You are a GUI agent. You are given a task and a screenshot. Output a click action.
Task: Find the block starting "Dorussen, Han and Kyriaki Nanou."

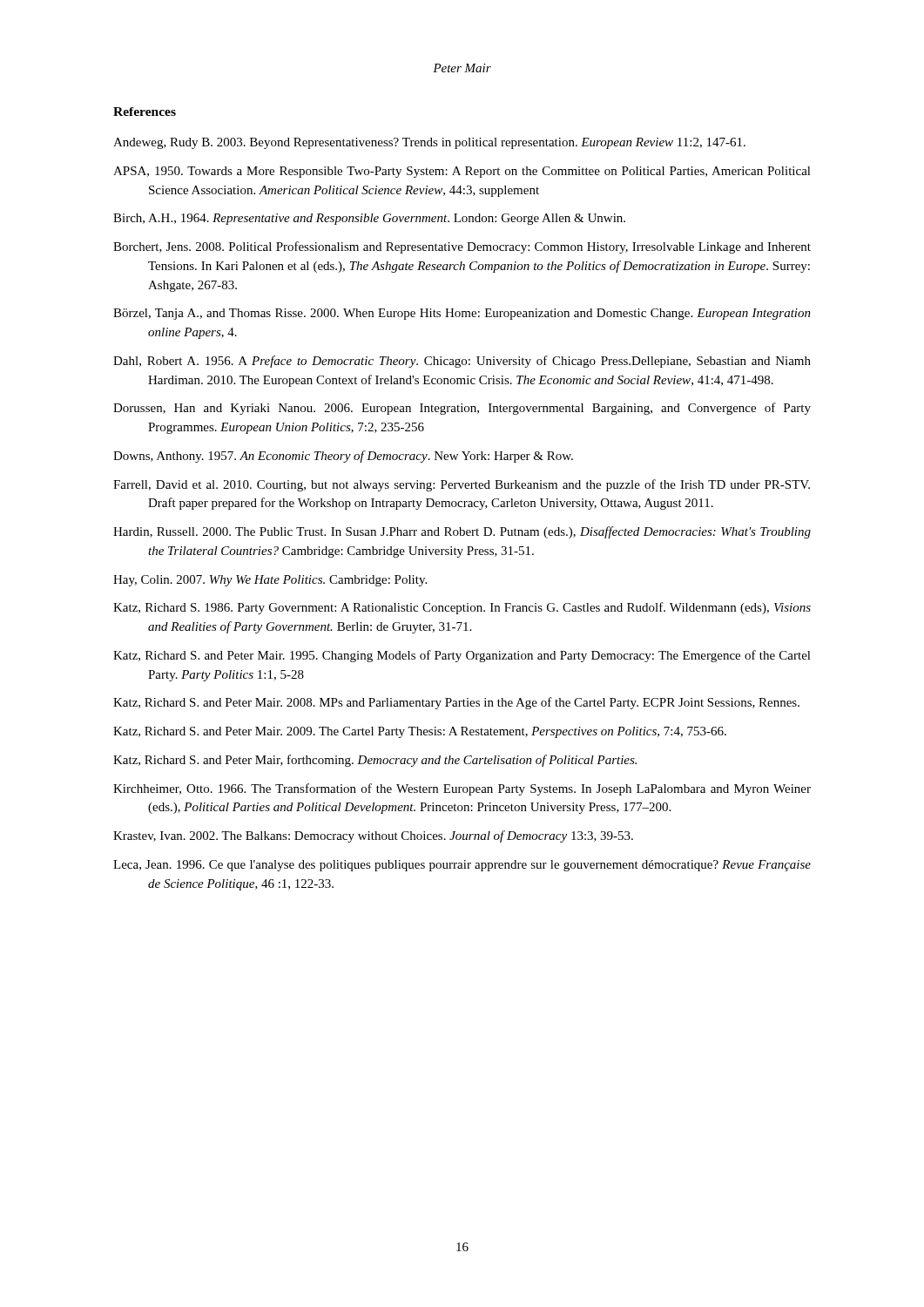[x=462, y=418]
